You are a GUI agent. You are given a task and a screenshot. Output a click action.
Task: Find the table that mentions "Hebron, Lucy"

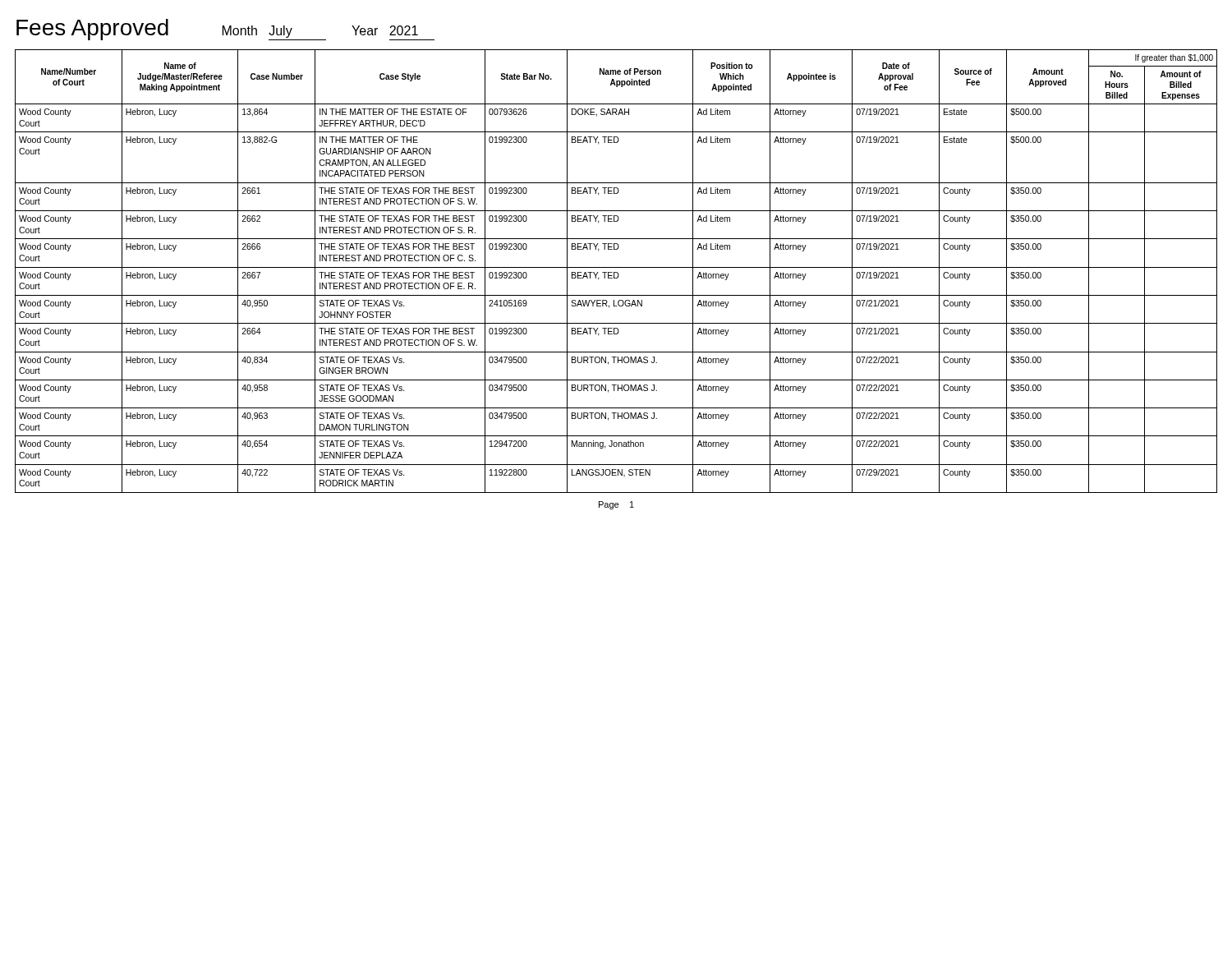[x=616, y=271]
